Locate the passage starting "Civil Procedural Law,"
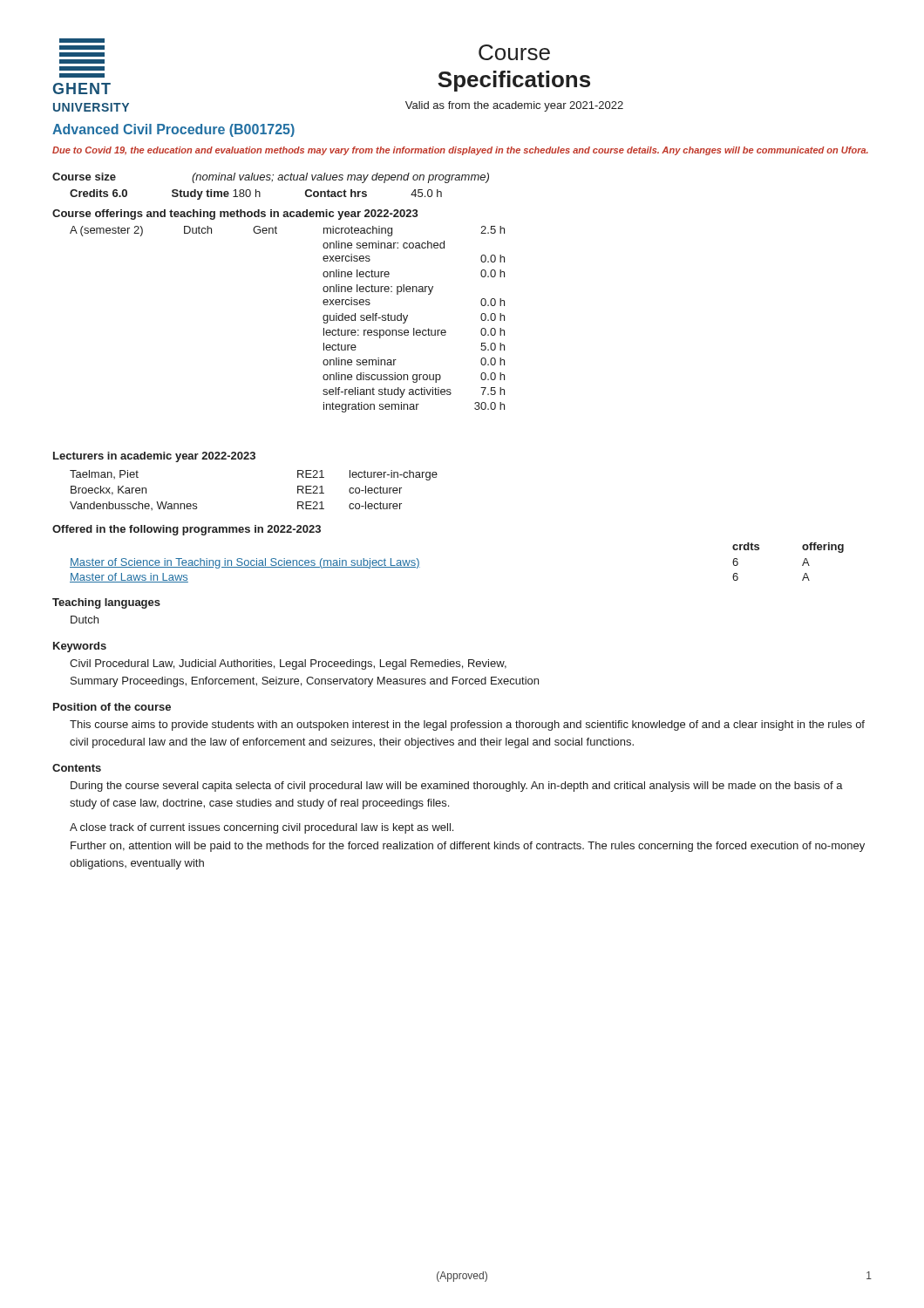 [x=305, y=672]
